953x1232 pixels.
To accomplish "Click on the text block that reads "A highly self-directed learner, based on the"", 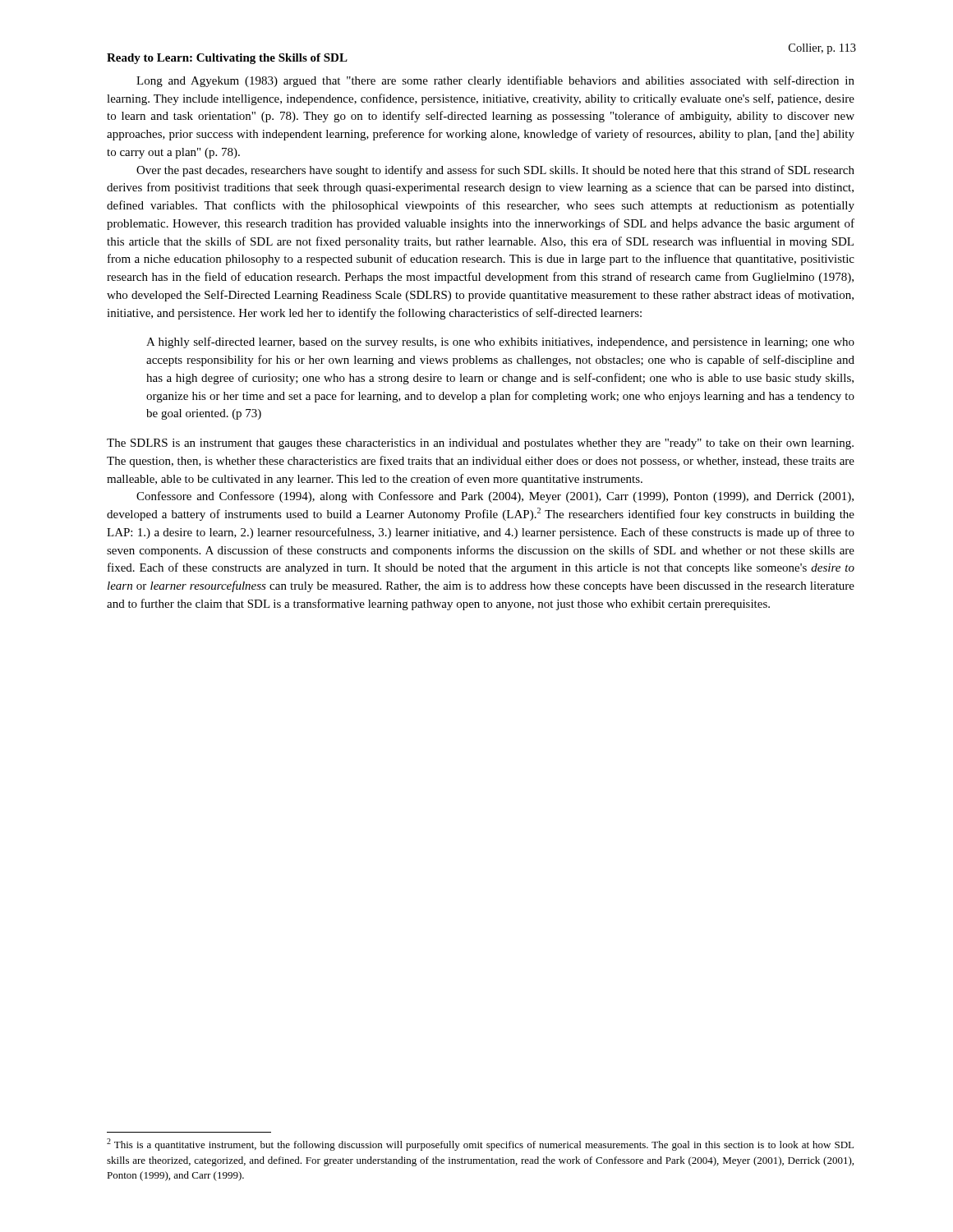I will pos(500,378).
